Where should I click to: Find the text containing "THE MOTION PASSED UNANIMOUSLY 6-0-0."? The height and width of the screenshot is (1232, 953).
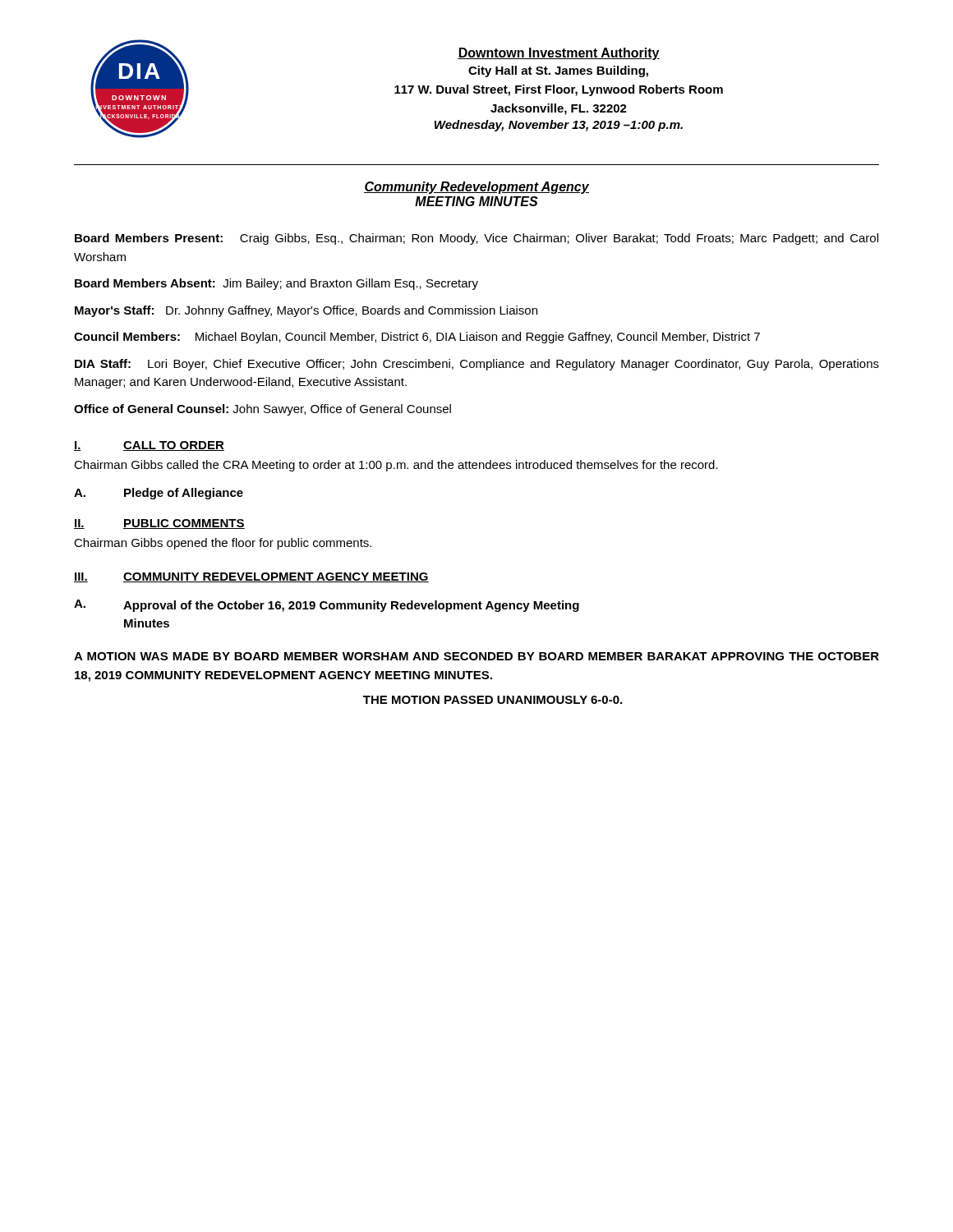[x=493, y=699]
